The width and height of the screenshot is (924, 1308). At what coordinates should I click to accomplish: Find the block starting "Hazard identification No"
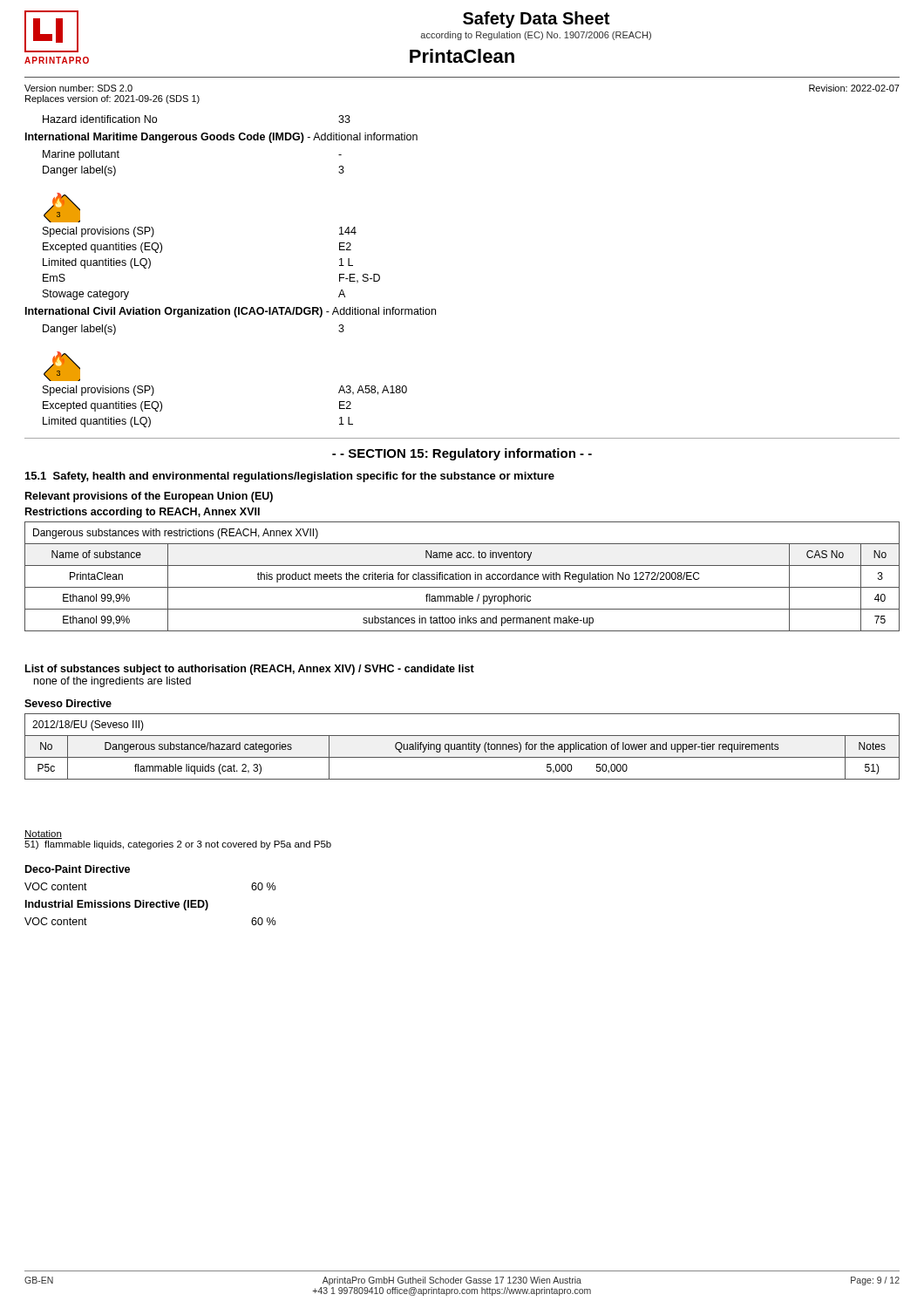100,119
